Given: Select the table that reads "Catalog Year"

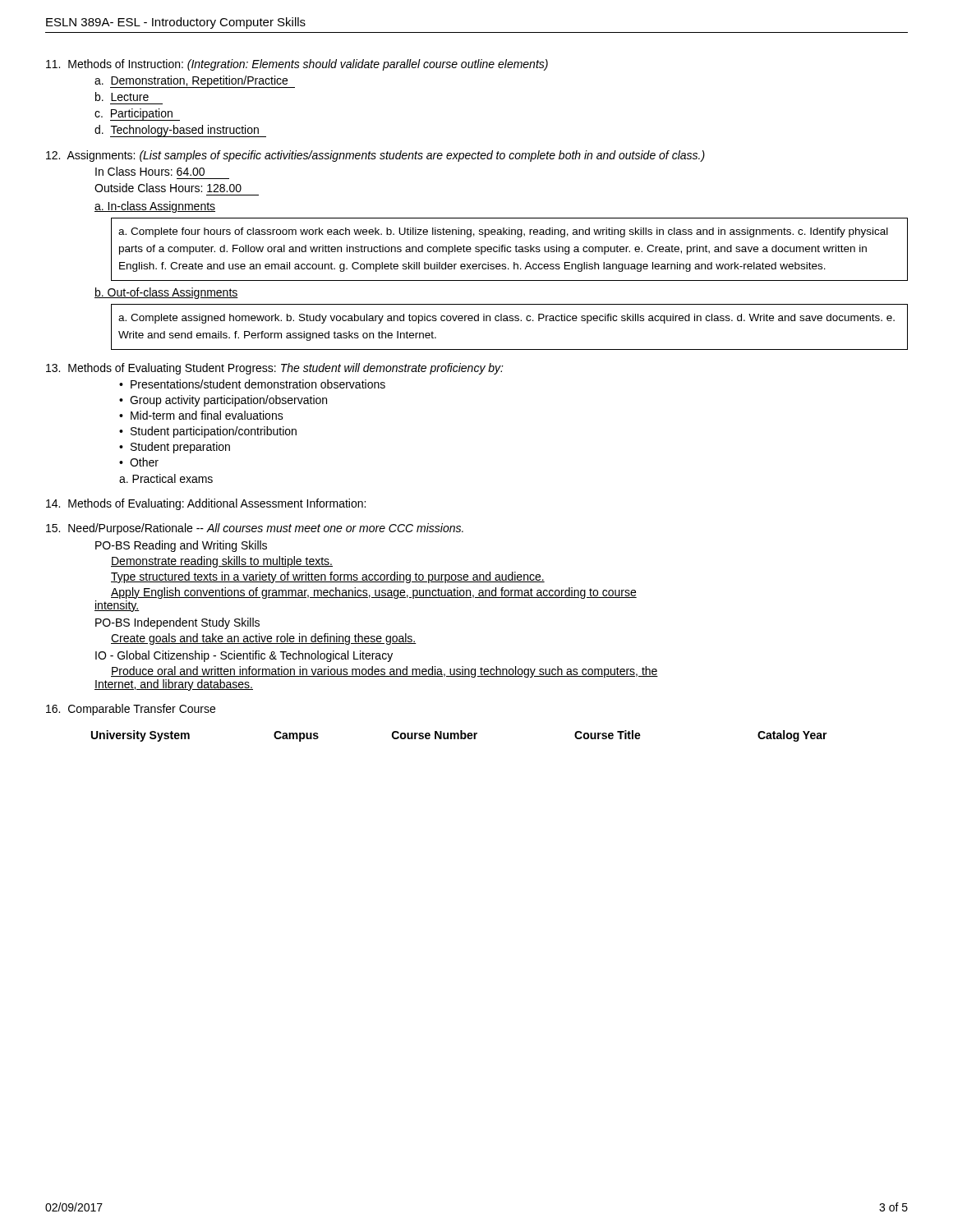Looking at the screenshot, I should click(499, 735).
